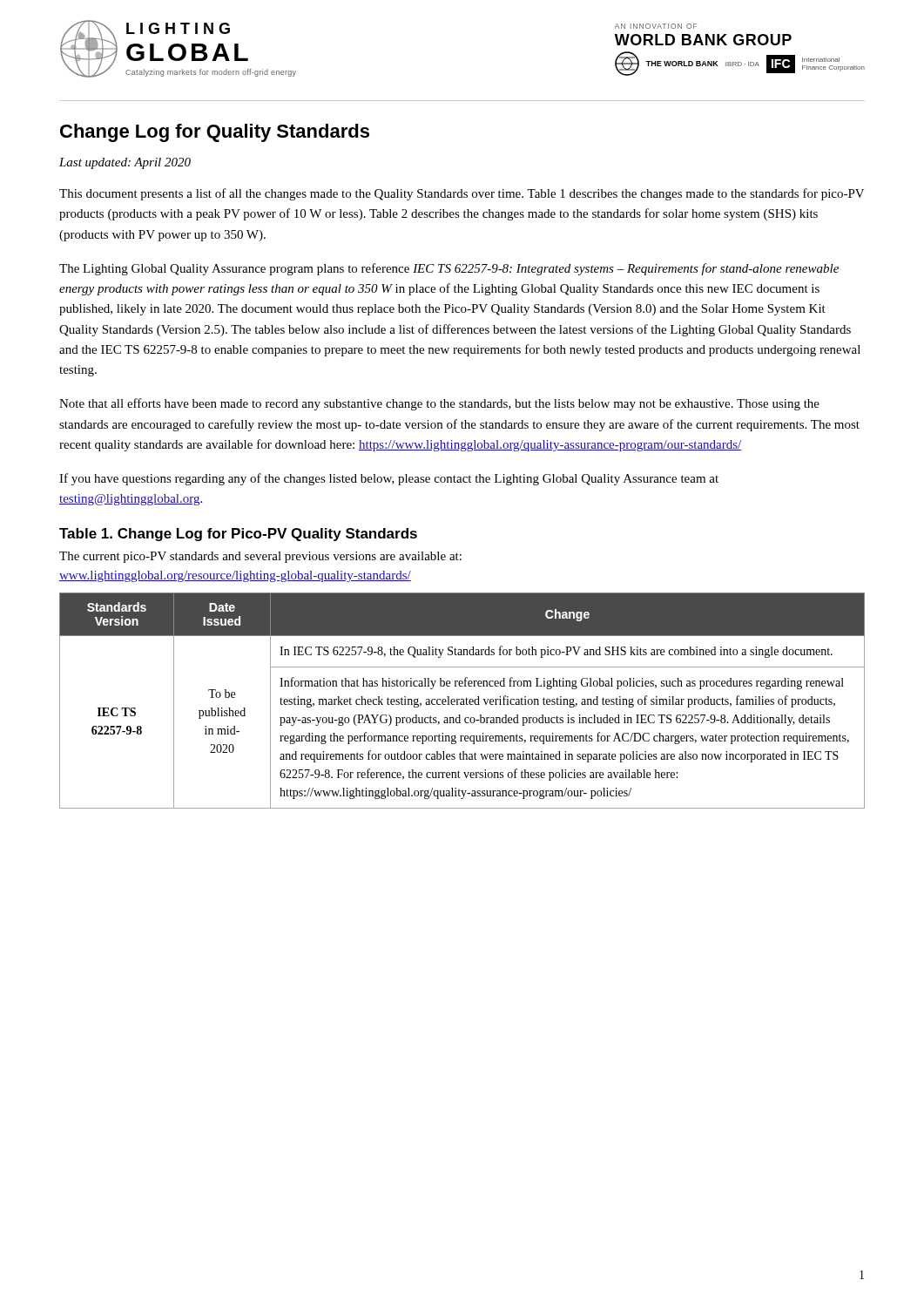
Task: Find the title that says "Change Log for Quality Standards"
Action: click(x=215, y=131)
